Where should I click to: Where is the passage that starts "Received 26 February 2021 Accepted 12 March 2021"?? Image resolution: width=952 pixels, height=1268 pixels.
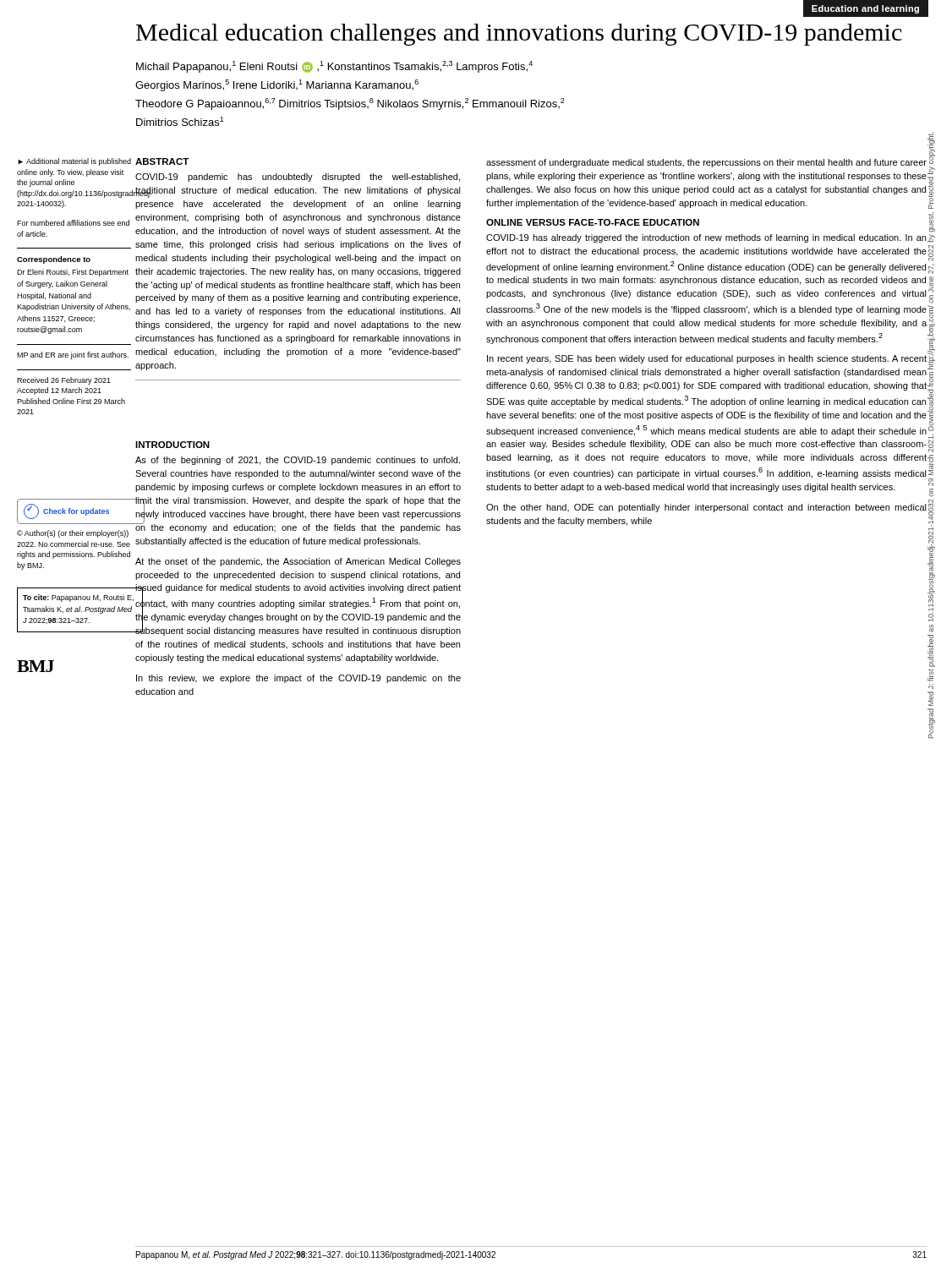point(71,396)
